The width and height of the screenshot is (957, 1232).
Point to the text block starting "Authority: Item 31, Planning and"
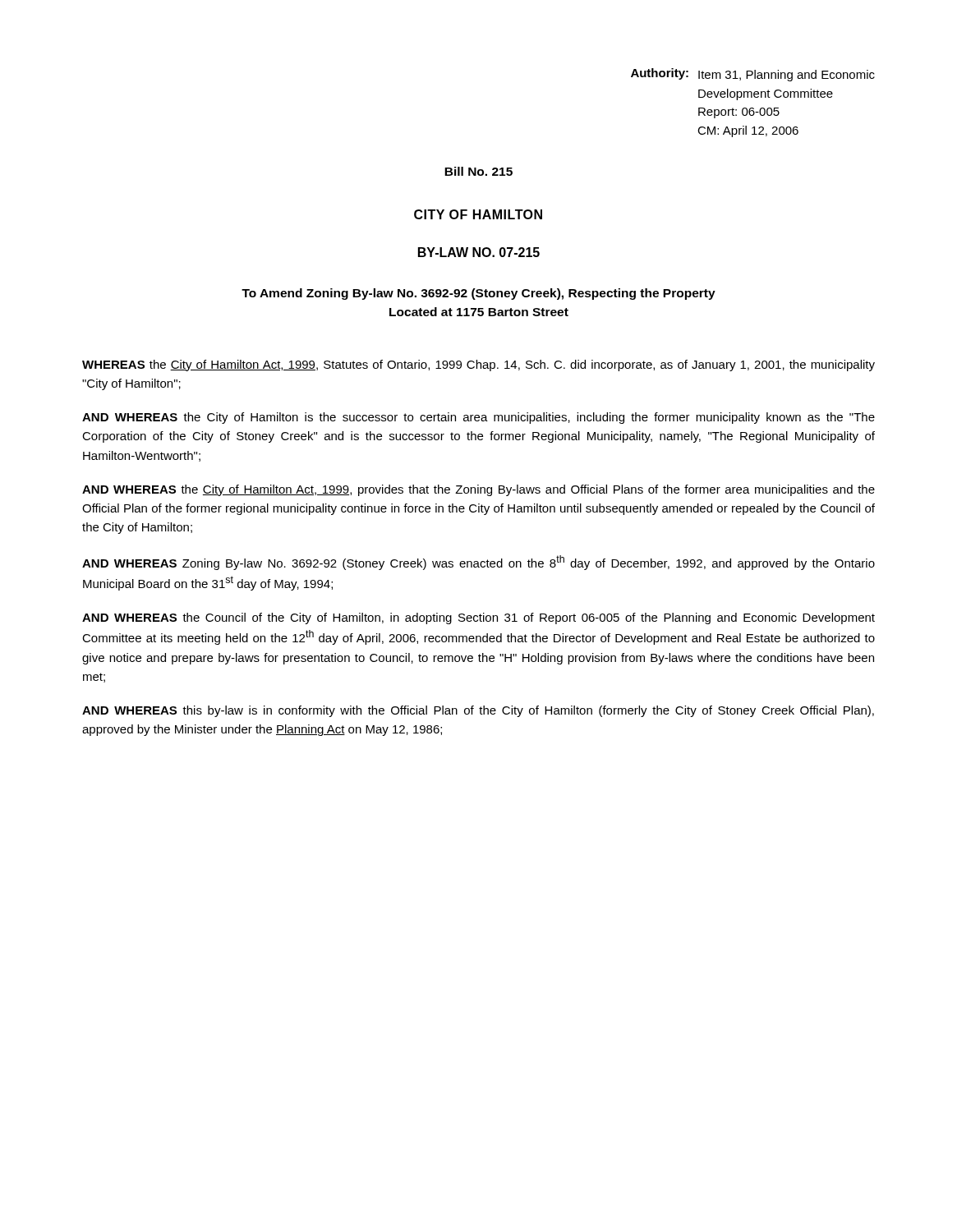tap(753, 103)
